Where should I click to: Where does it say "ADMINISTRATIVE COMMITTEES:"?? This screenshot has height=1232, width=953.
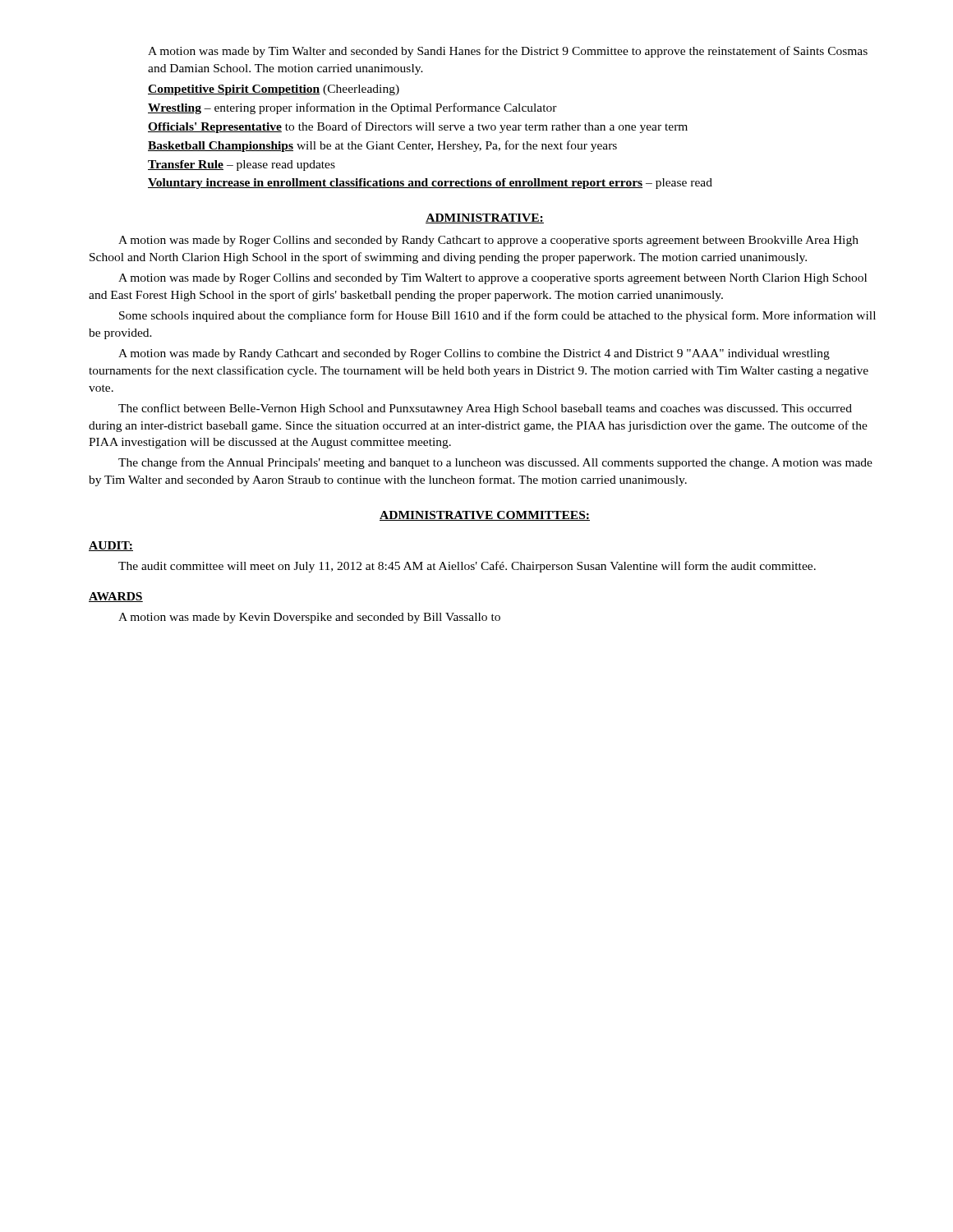click(x=485, y=515)
